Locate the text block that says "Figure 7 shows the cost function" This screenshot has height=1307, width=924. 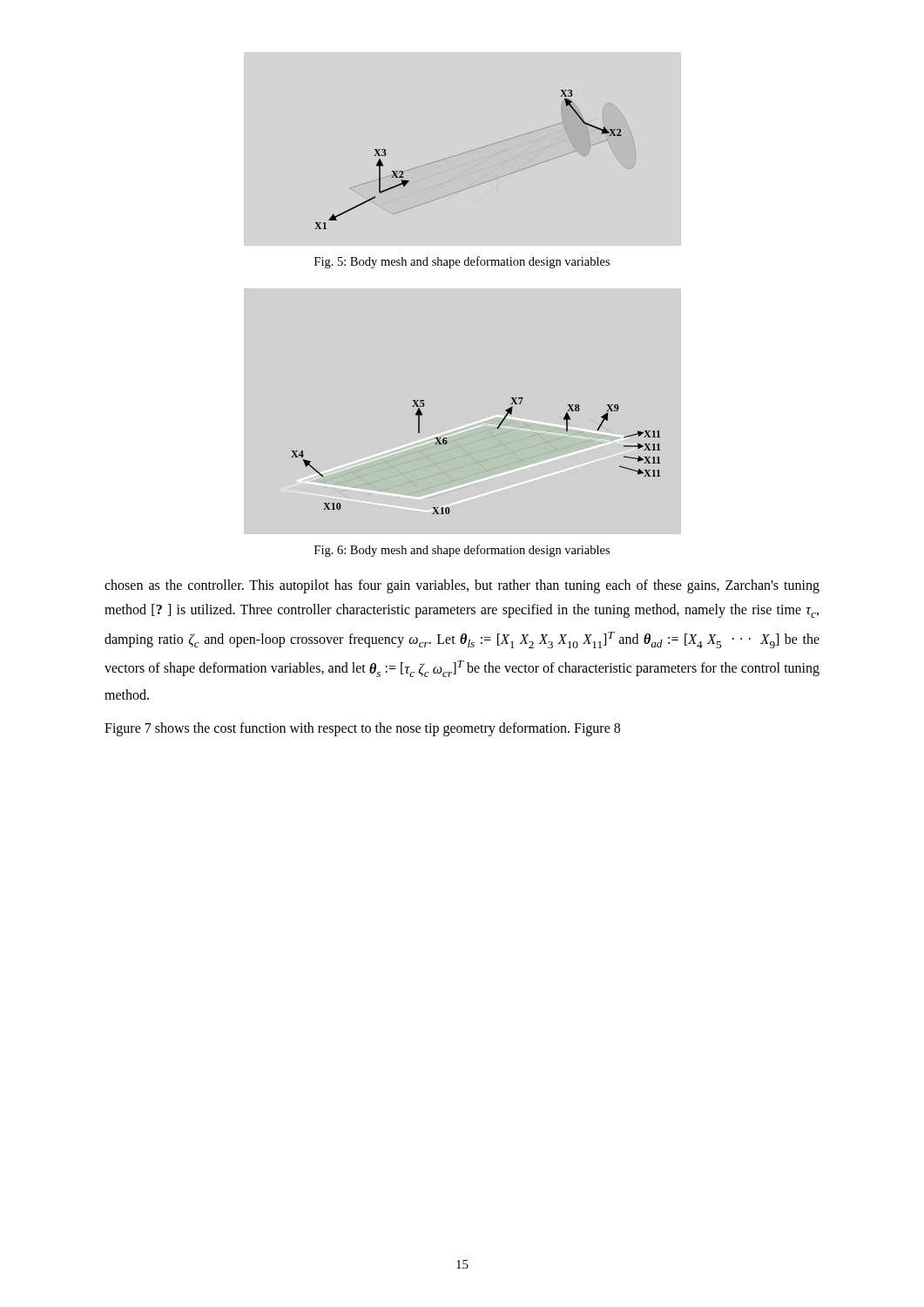coord(363,728)
